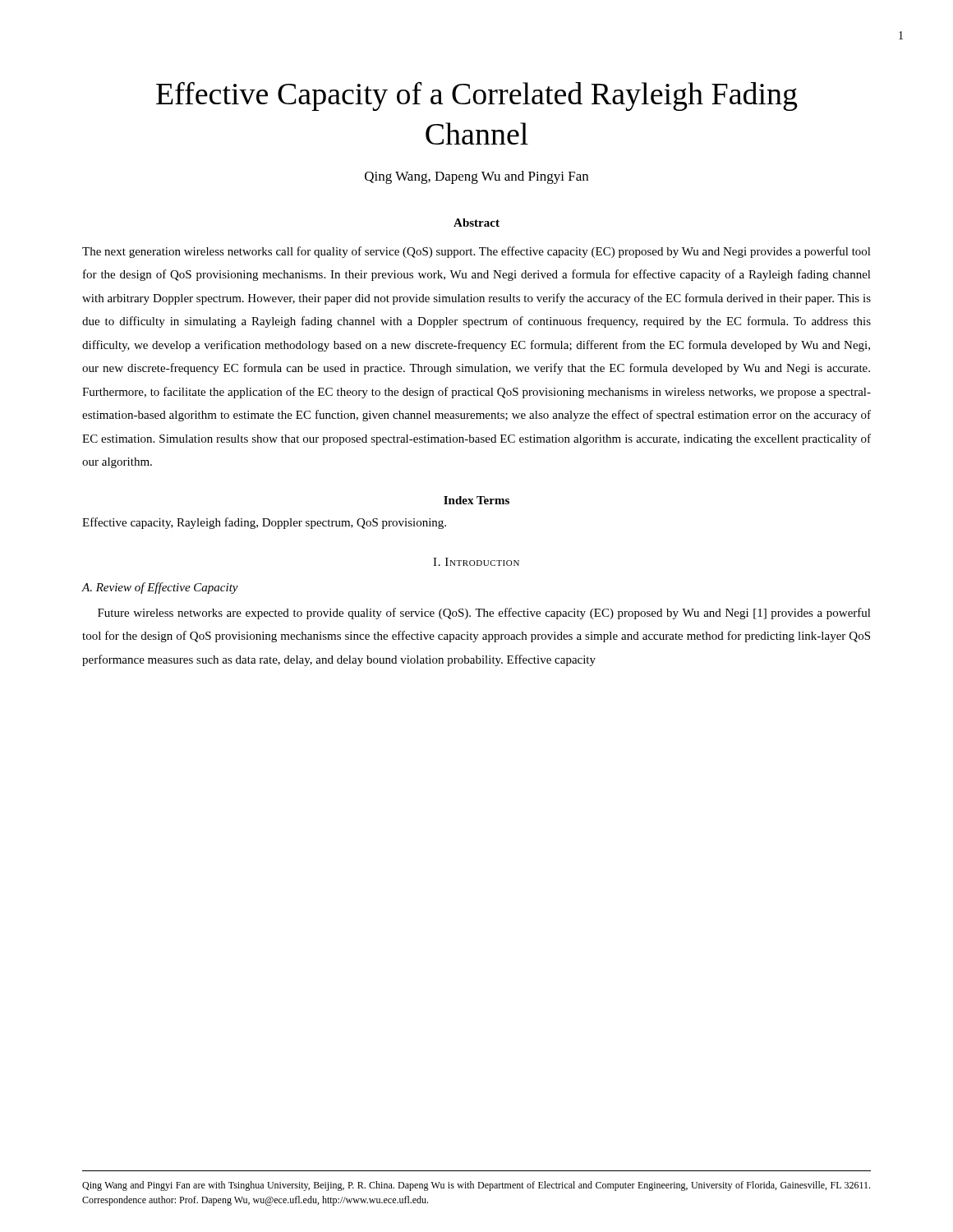Point to the text block starting "Qing Wang, Dapeng"
953x1232 pixels.
tap(476, 176)
